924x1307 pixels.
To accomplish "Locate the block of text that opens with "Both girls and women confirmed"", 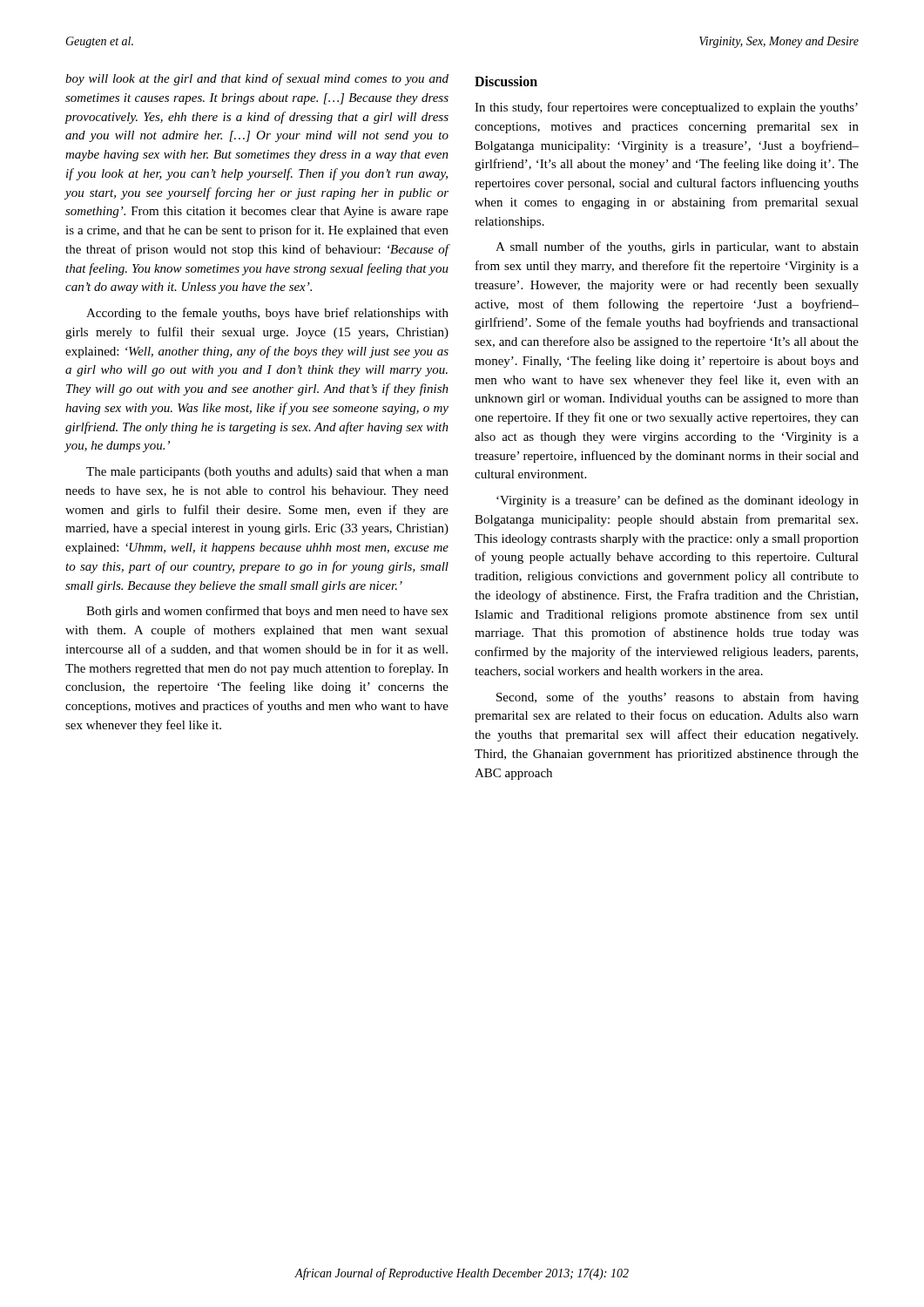I will [257, 669].
